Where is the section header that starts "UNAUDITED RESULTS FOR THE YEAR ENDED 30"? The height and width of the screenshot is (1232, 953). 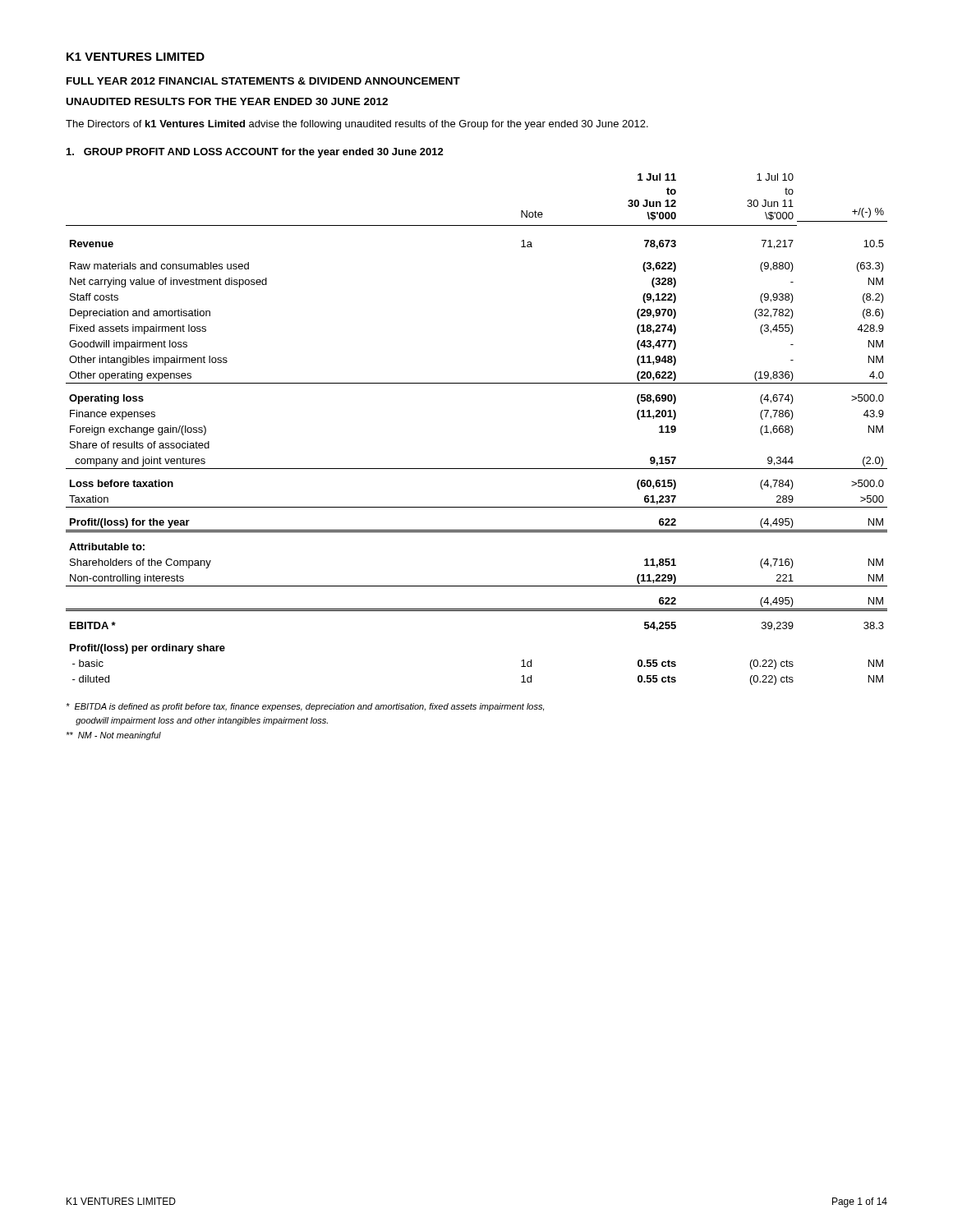tap(227, 101)
